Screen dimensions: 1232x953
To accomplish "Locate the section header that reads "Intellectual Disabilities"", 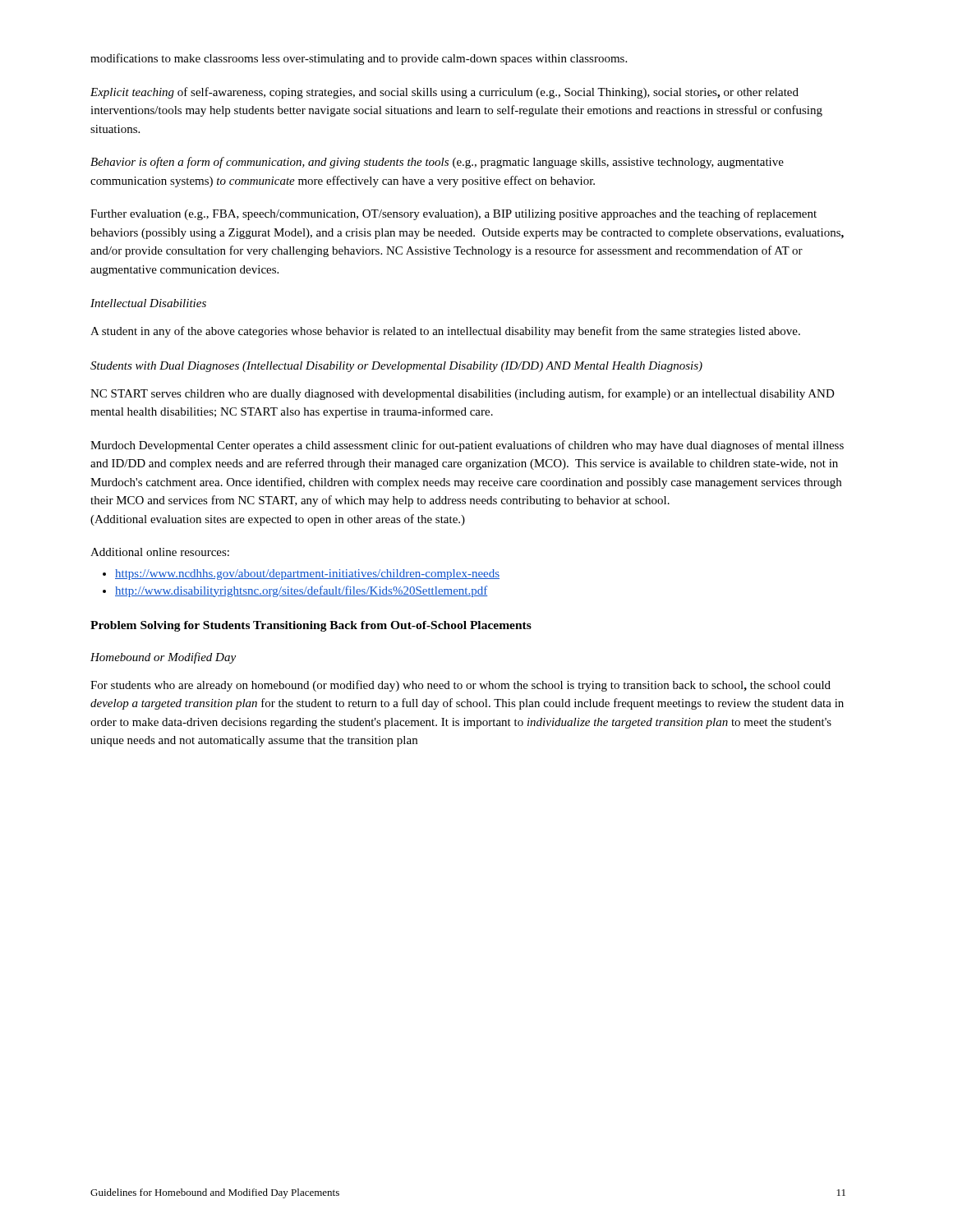I will coord(148,303).
